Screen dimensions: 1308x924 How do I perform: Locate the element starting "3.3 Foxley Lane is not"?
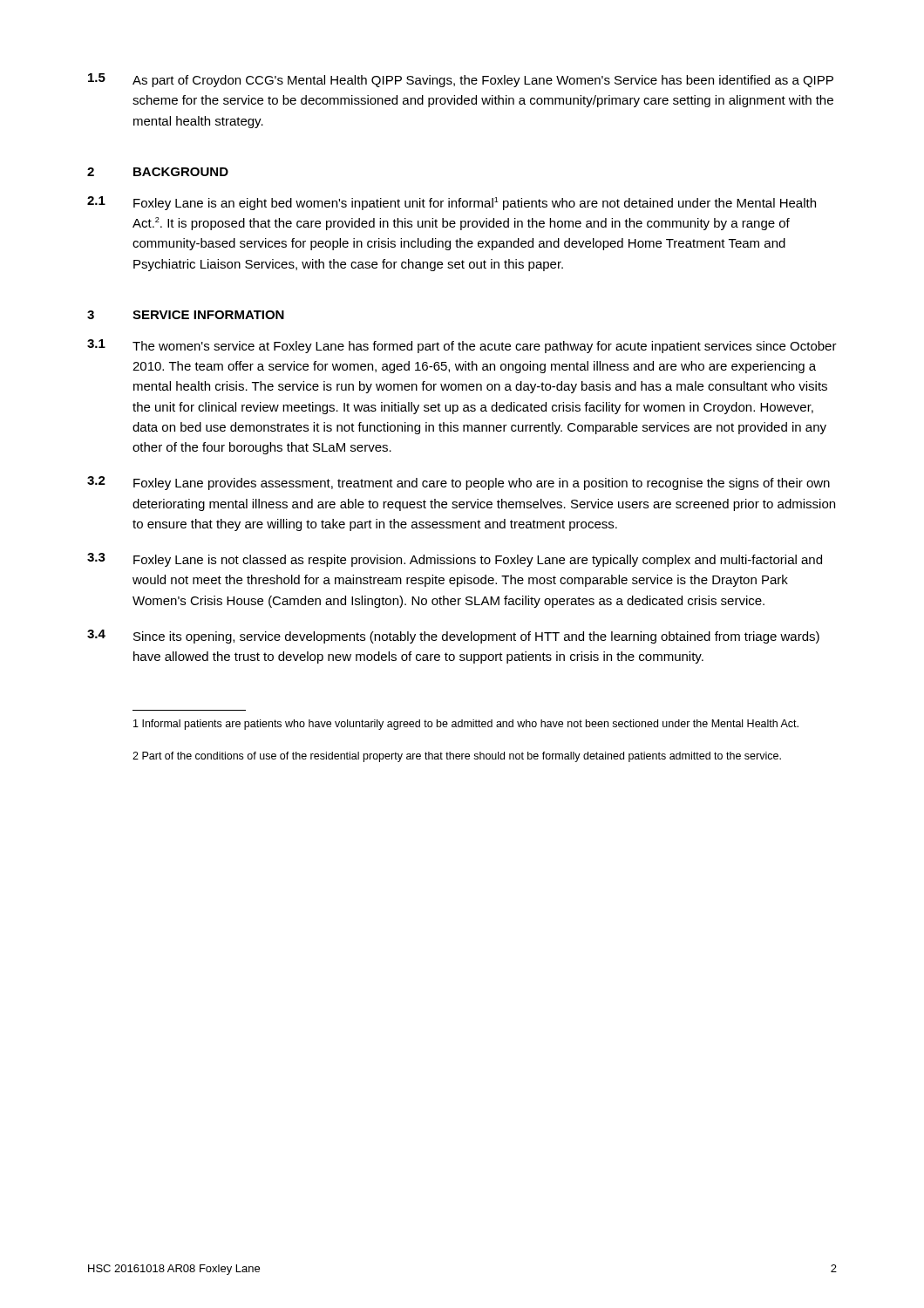(x=462, y=580)
